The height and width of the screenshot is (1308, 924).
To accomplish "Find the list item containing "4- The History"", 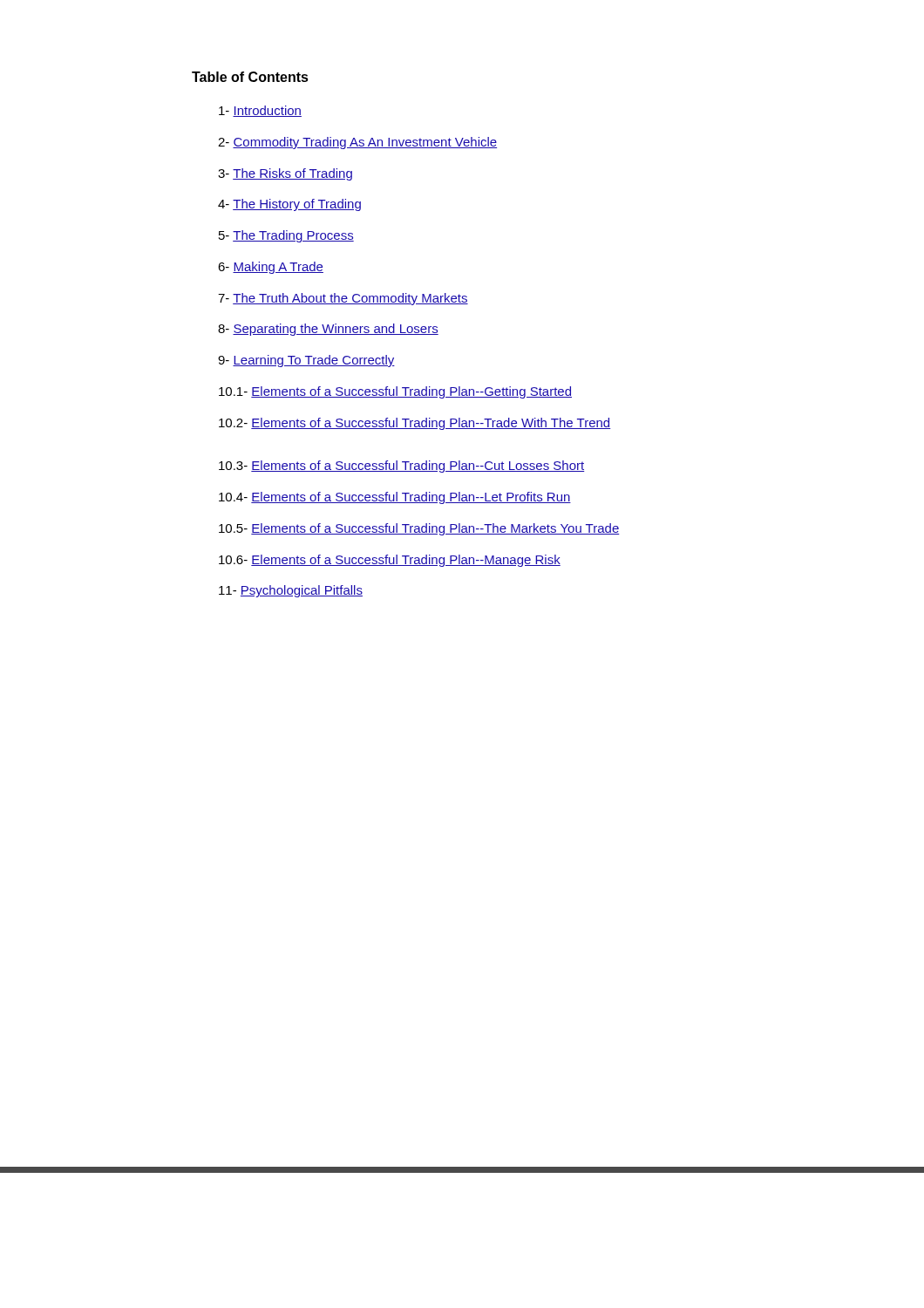I will [x=290, y=204].
